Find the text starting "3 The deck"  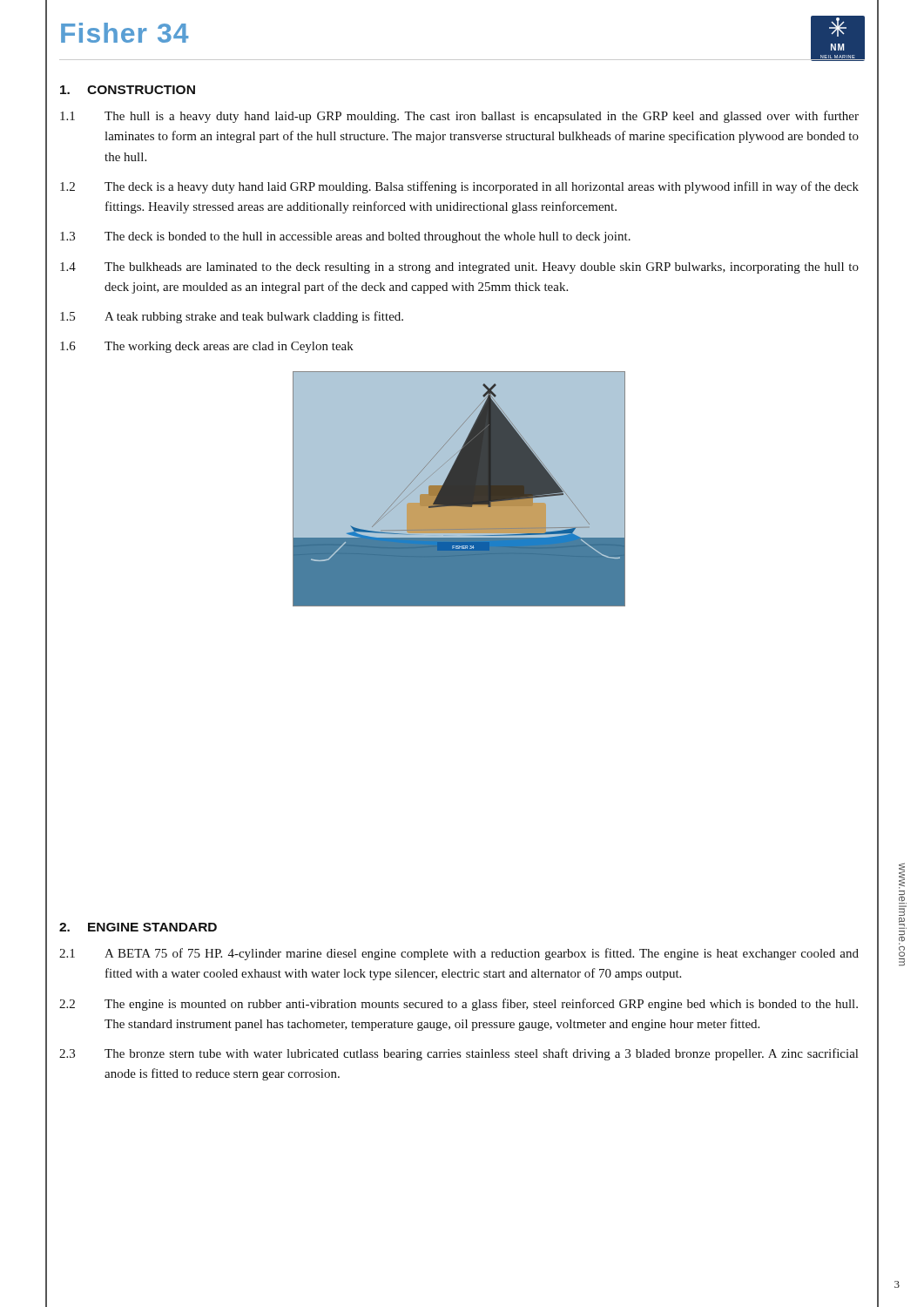tap(459, 237)
